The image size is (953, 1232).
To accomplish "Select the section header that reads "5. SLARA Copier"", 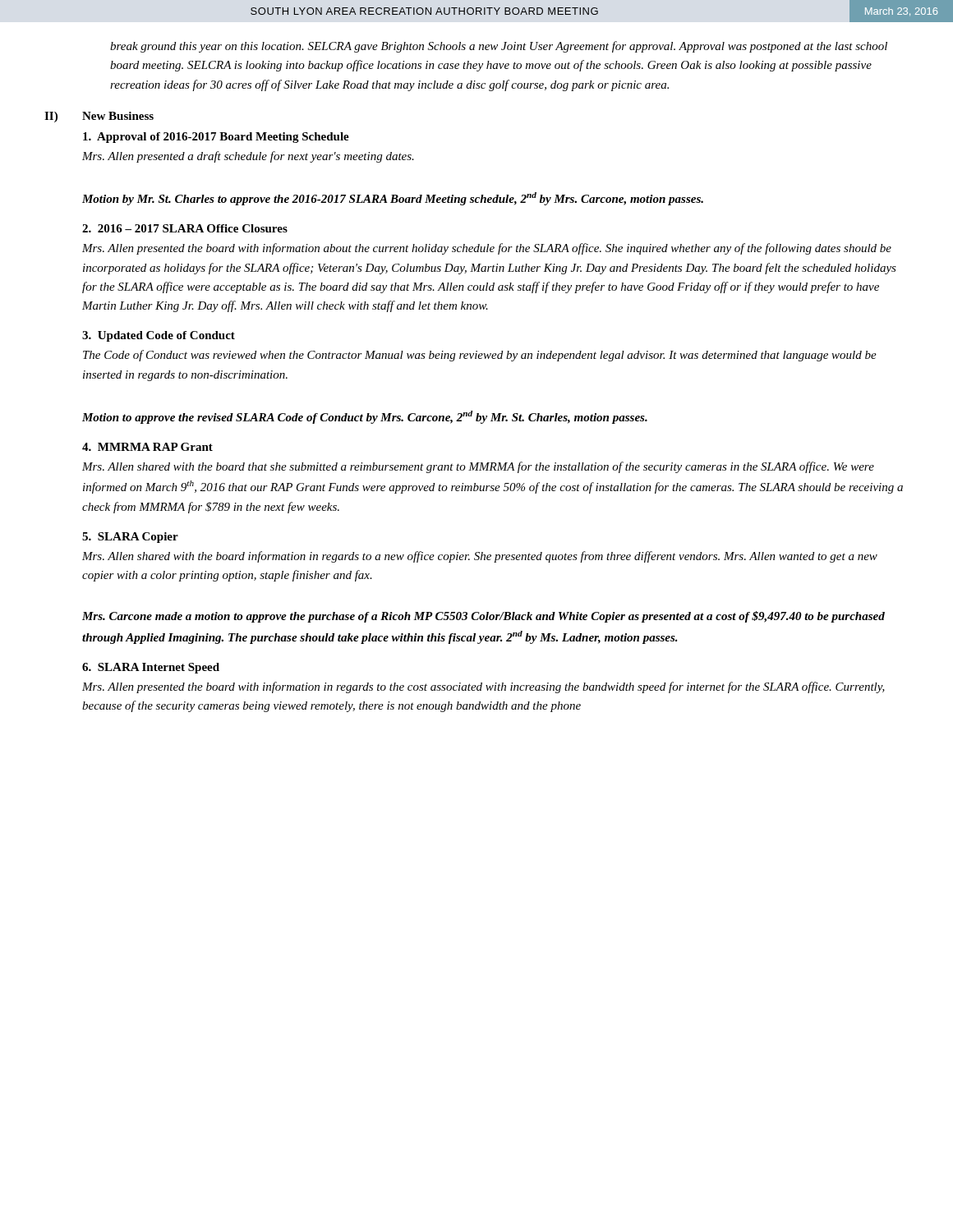I will 130,536.
